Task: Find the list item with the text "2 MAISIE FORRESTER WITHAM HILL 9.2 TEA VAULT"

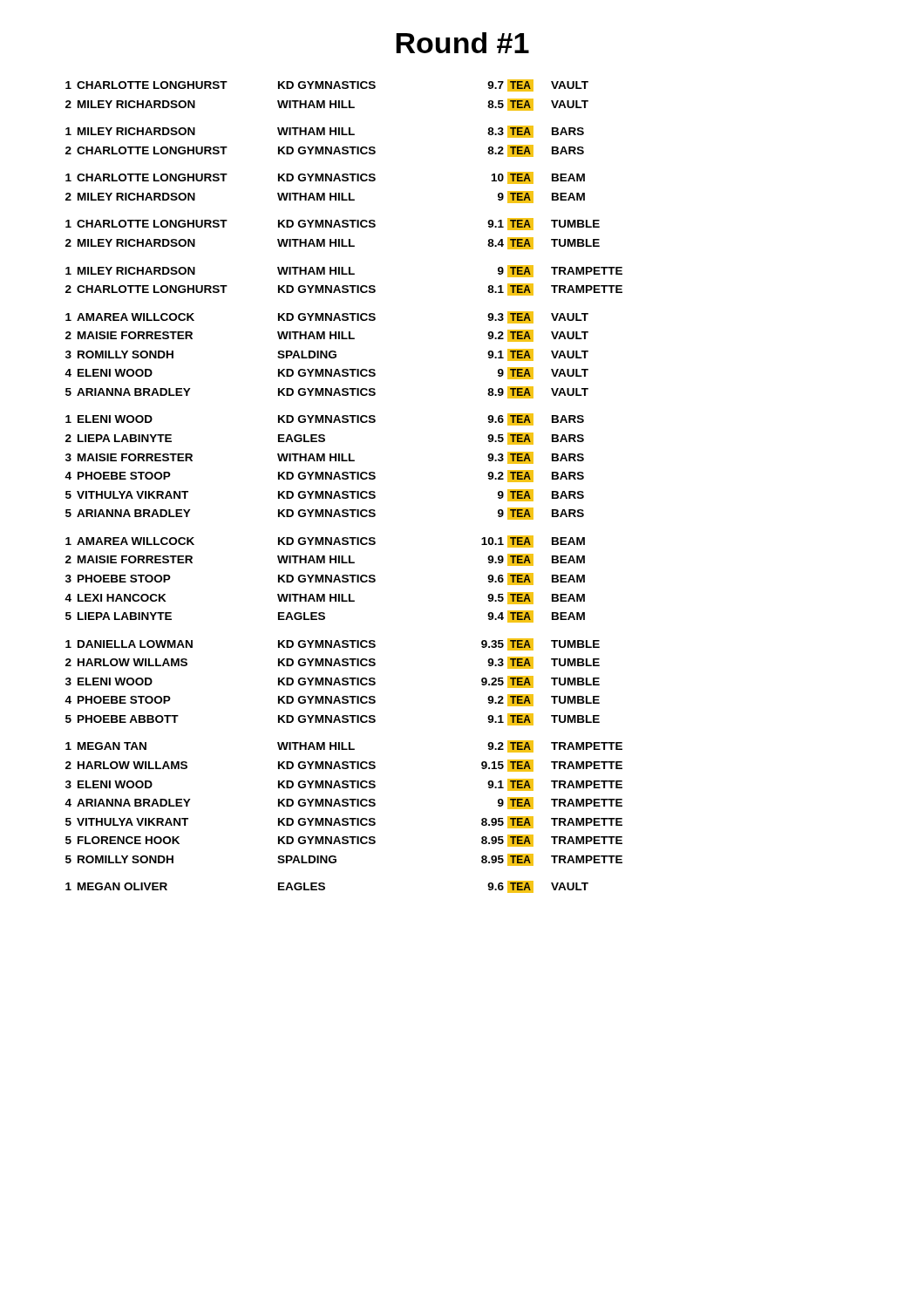Action: [x=358, y=336]
